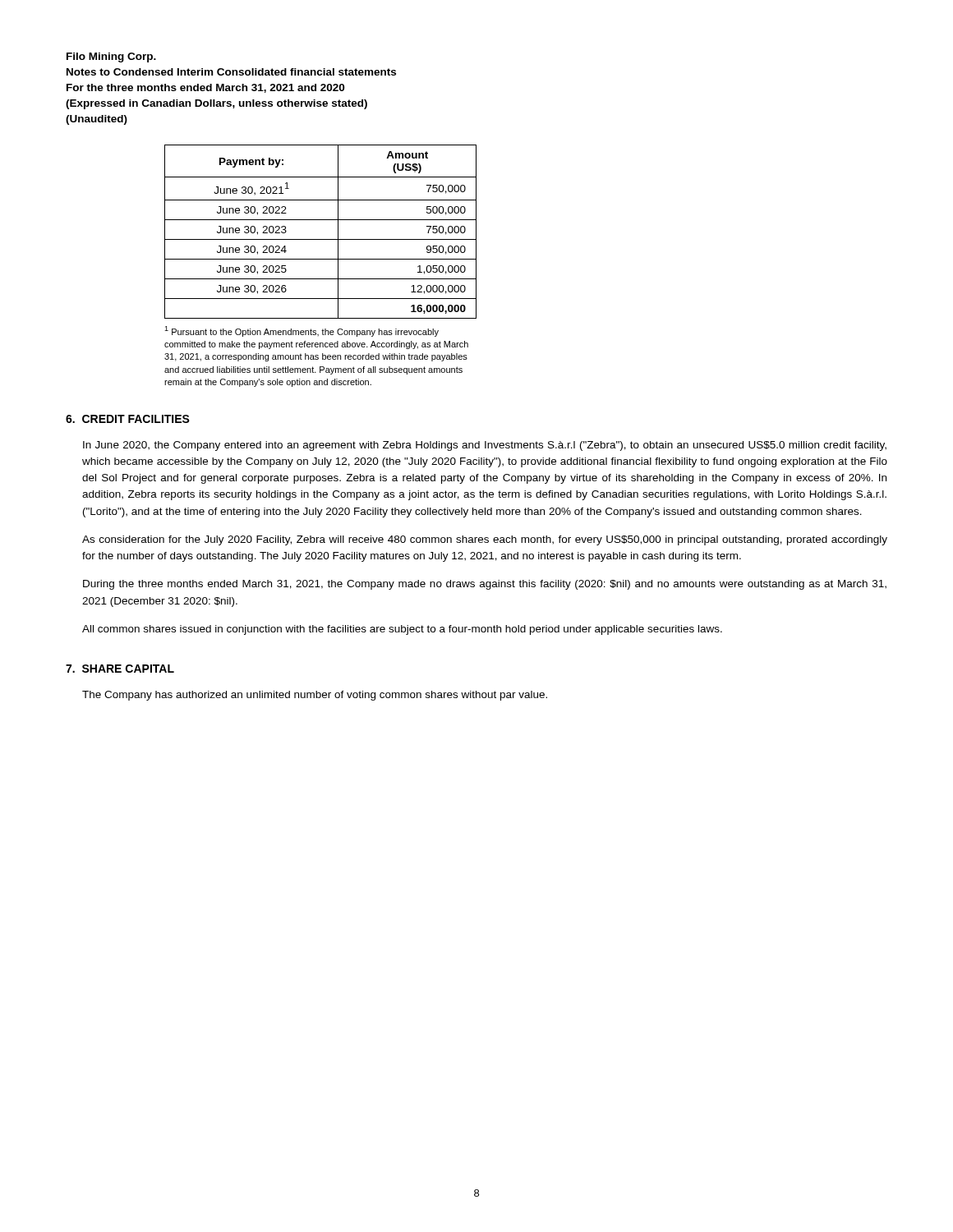This screenshot has width=953, height=1232.
Task: Click on the text block with the text "As consideration for the July"
Action: pos(485,547)
